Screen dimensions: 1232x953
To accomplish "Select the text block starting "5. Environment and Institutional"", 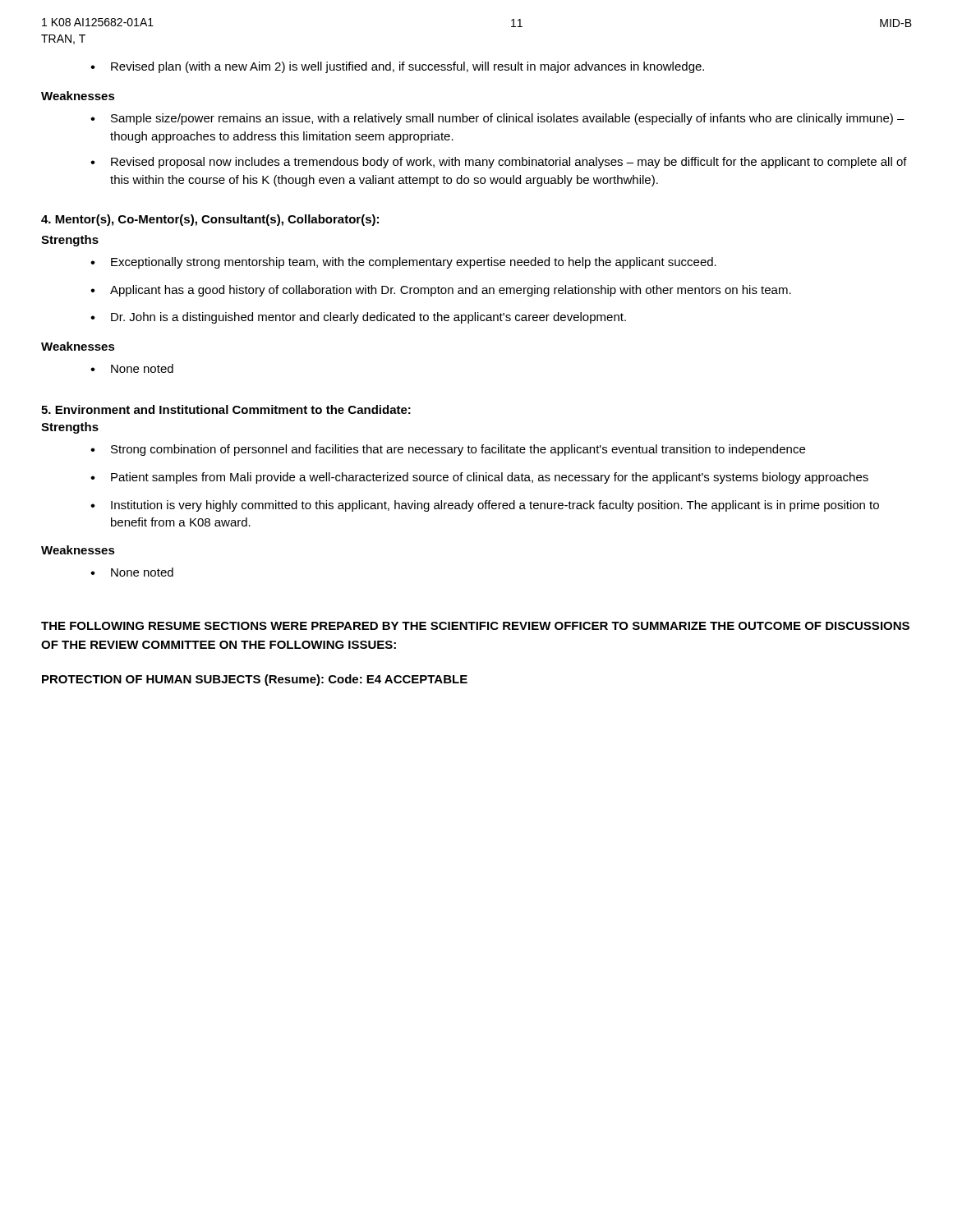I will coord(226,409).
